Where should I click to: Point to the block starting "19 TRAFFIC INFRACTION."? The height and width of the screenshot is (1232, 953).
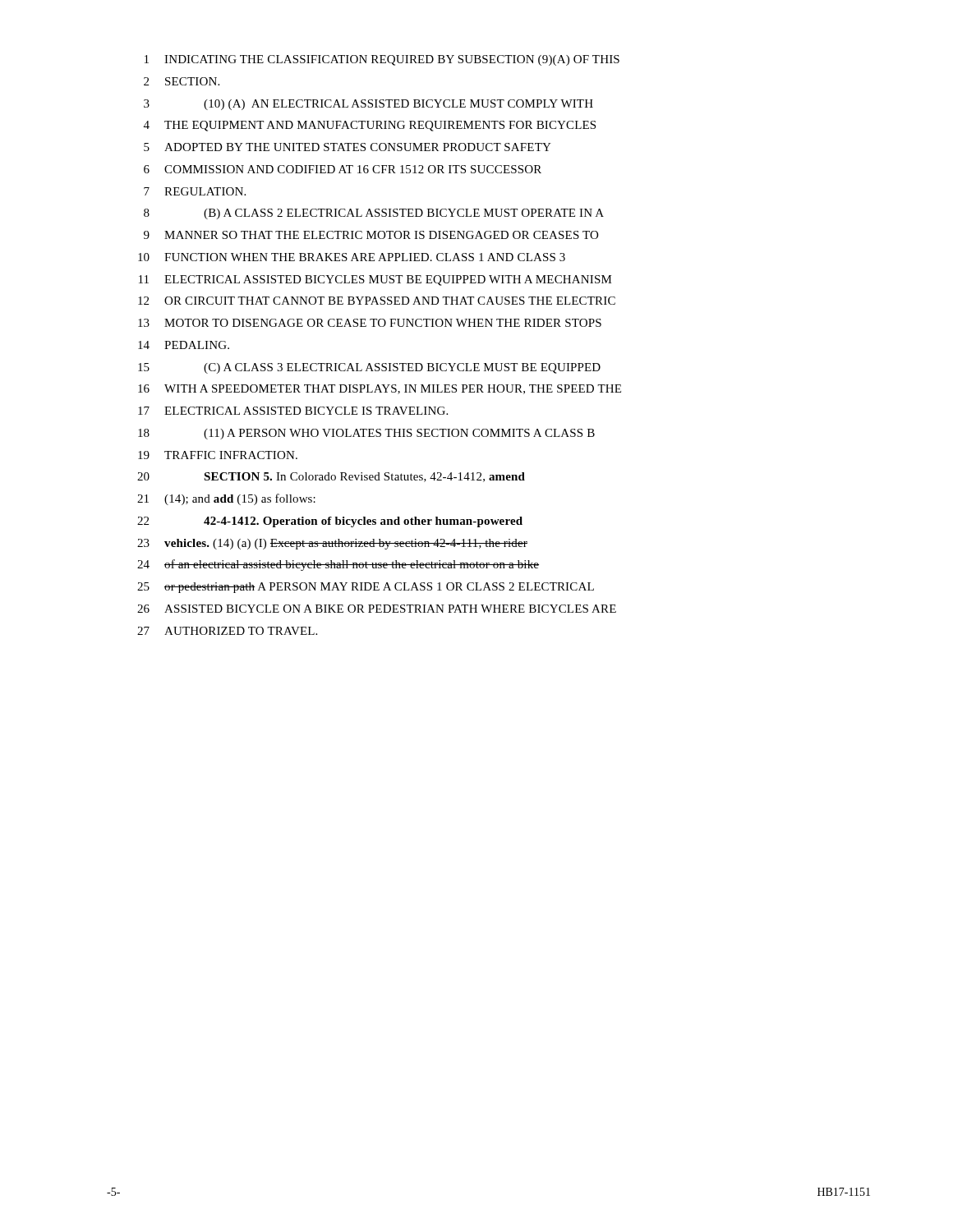point(218,455)
